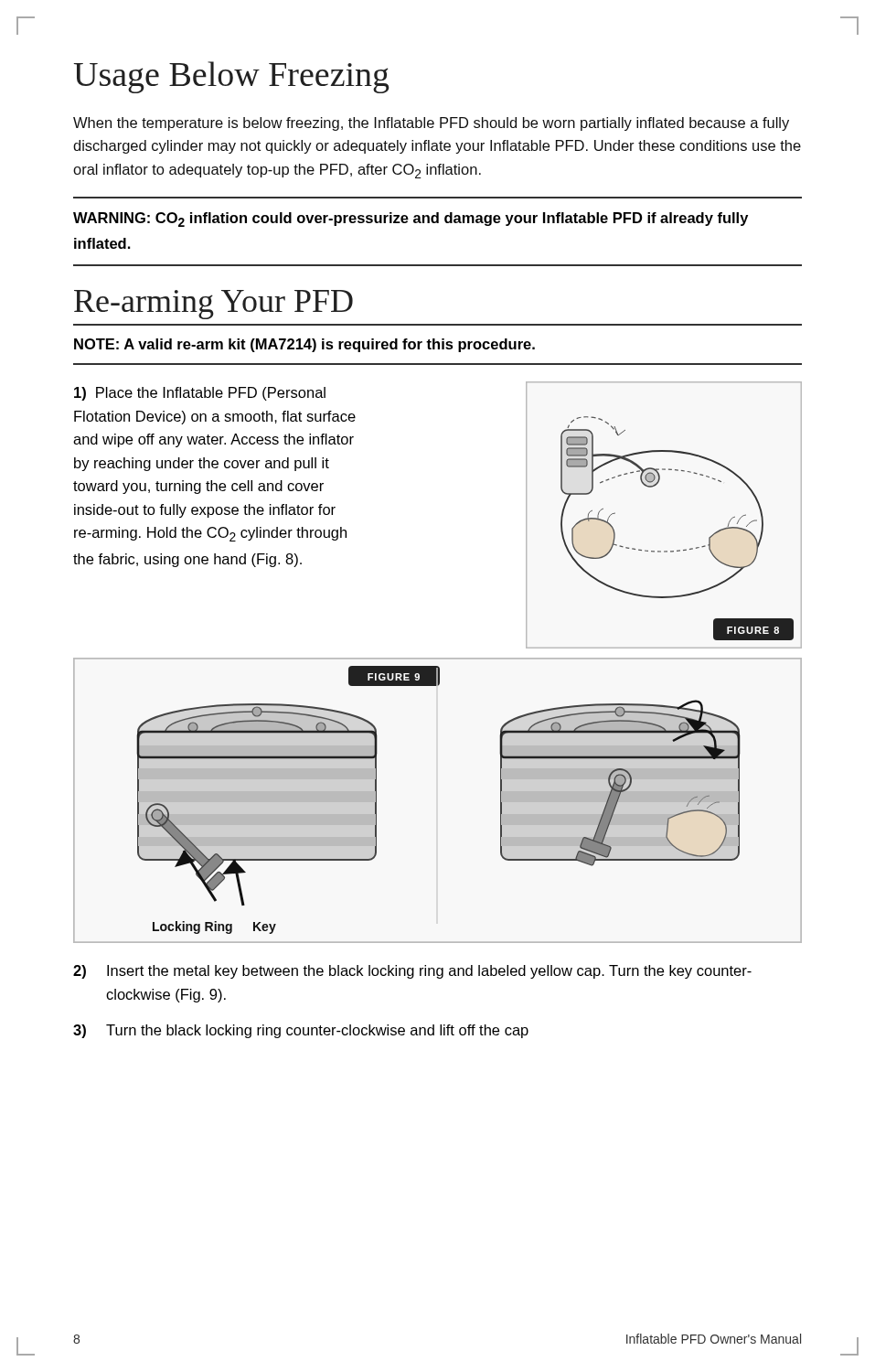The width and height of the screenshot is (875, 1372).
Task: Find the block on this page that starts "WARNING: CO2 inflation could over-pressurize"
Action: 438,231
